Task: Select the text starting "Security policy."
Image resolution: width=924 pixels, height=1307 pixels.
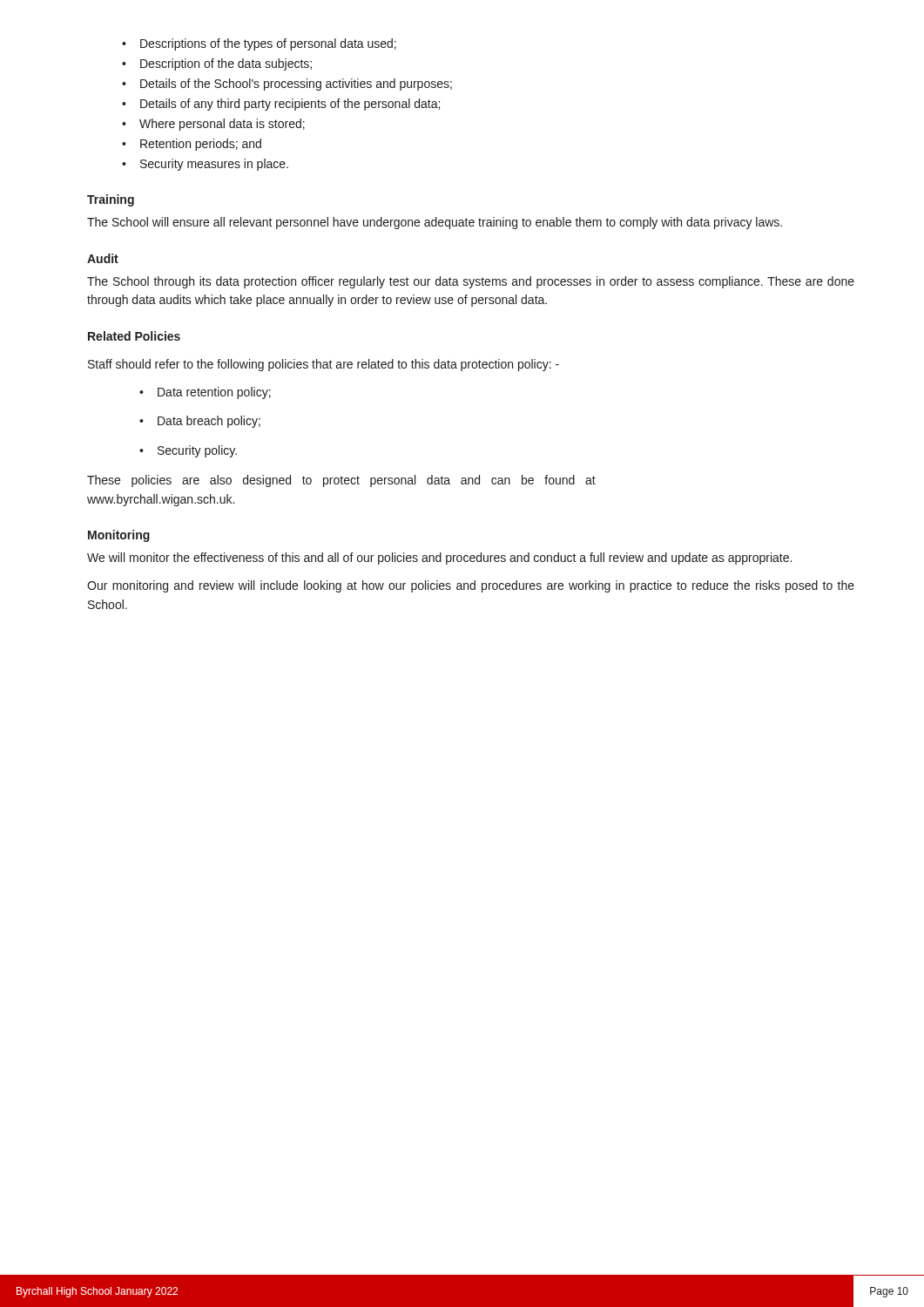Action: click(x=188, y=451)
